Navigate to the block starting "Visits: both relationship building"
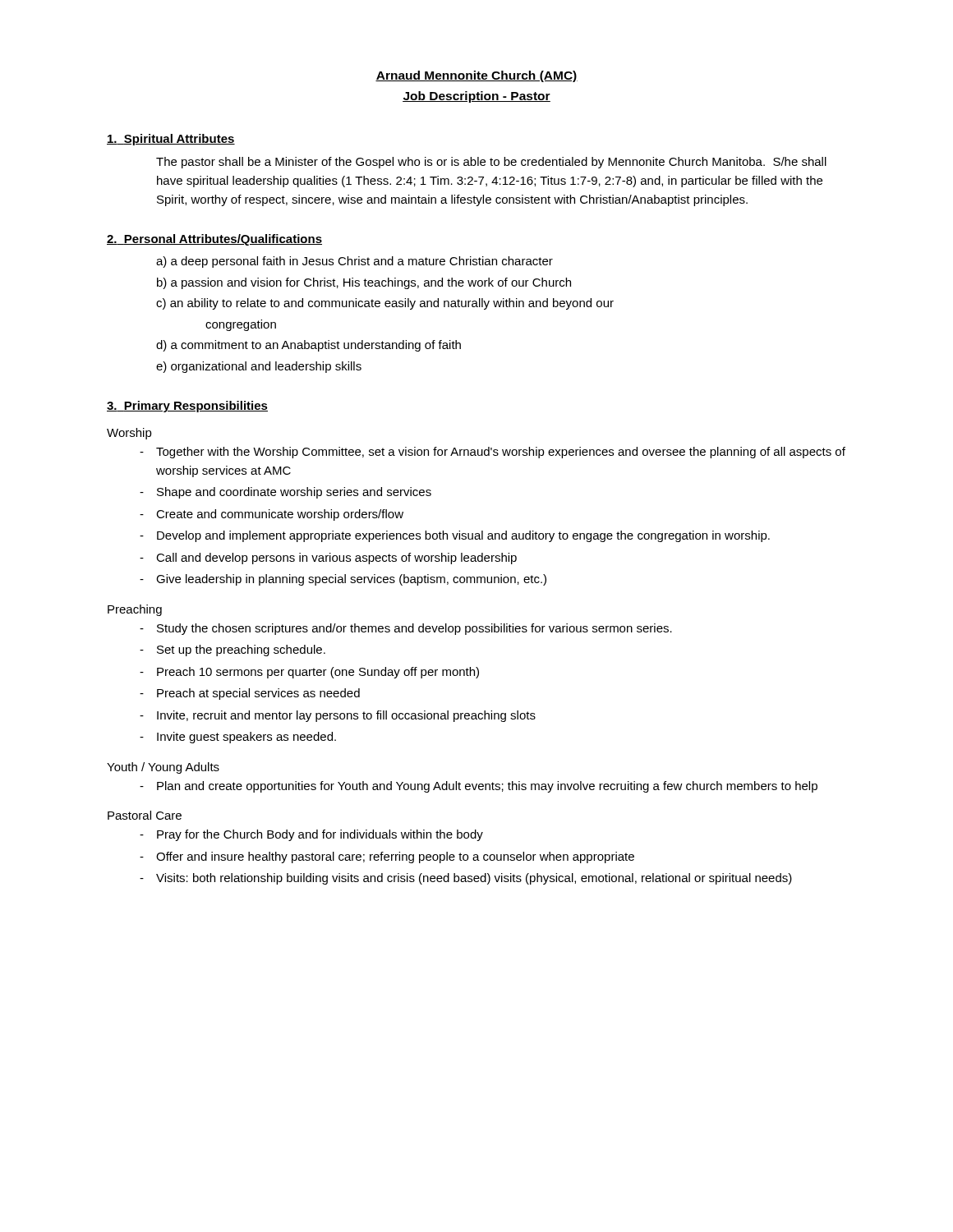The height and width of the screenshot is (1232, 953). pos(474,878)
